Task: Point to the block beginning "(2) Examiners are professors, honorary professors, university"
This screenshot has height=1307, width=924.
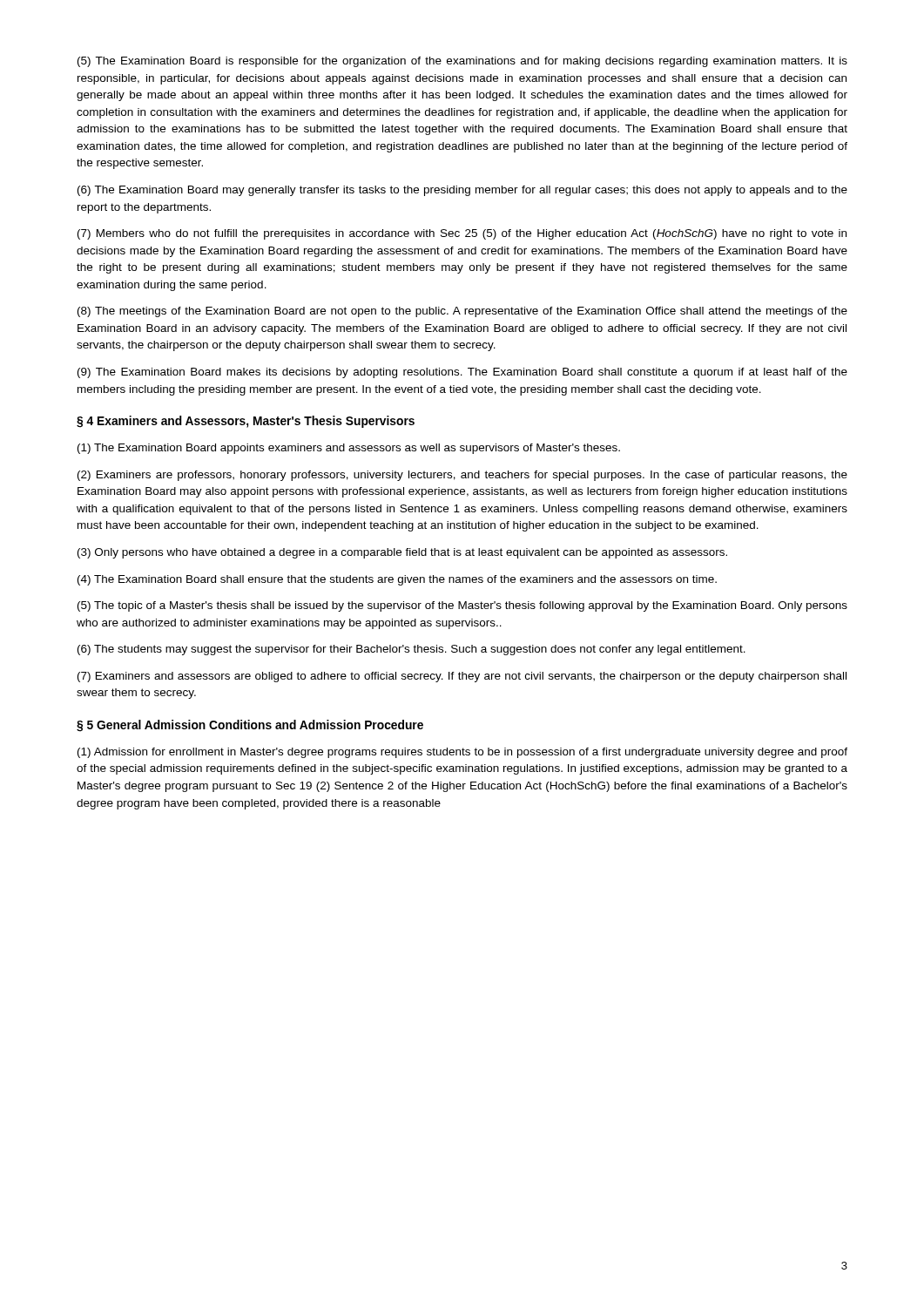Action: pyautogui.click(x=462, y=500)
